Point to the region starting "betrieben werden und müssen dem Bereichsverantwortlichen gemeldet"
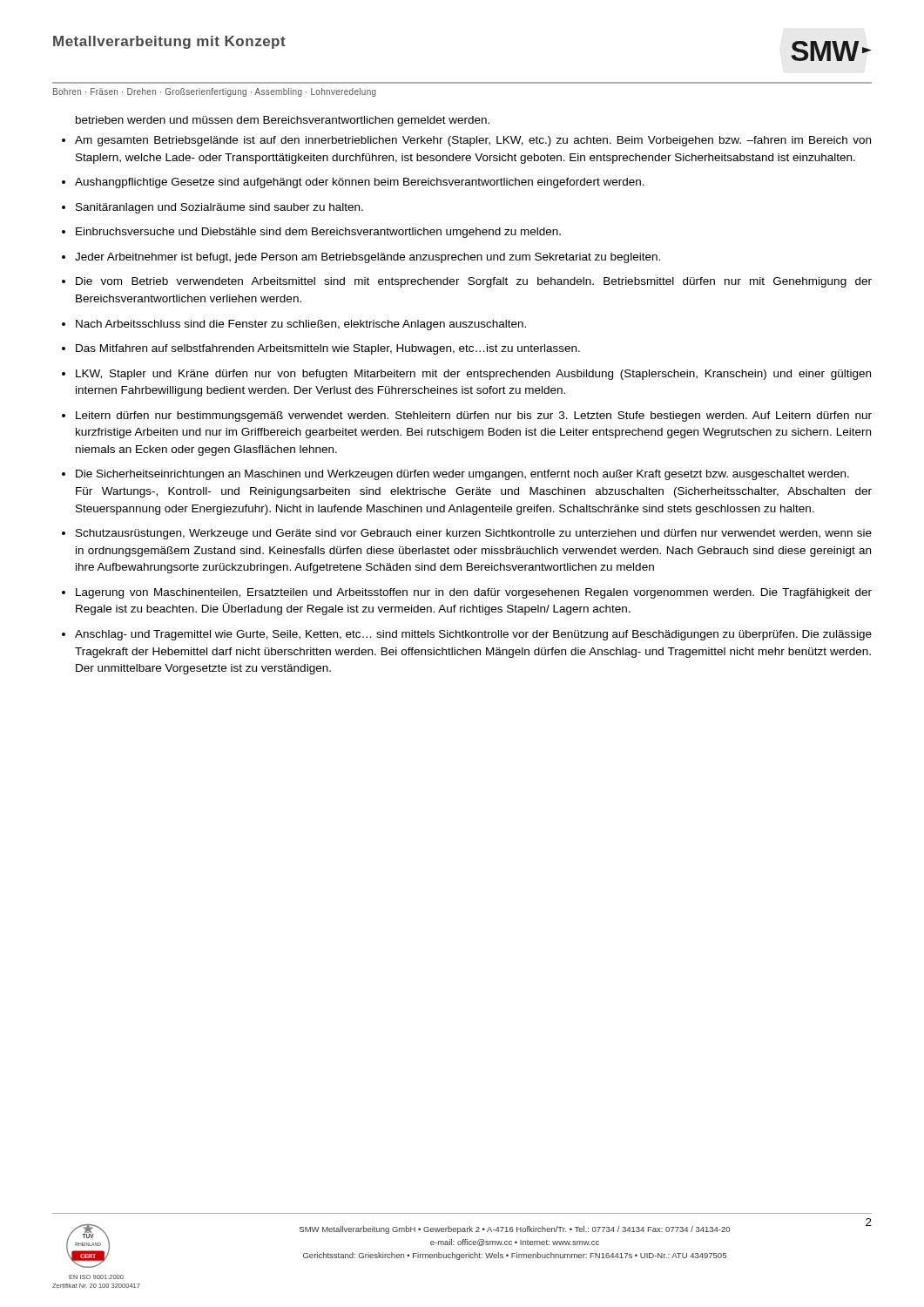The width and height of the screenshot is (924, 1307). 283,120
